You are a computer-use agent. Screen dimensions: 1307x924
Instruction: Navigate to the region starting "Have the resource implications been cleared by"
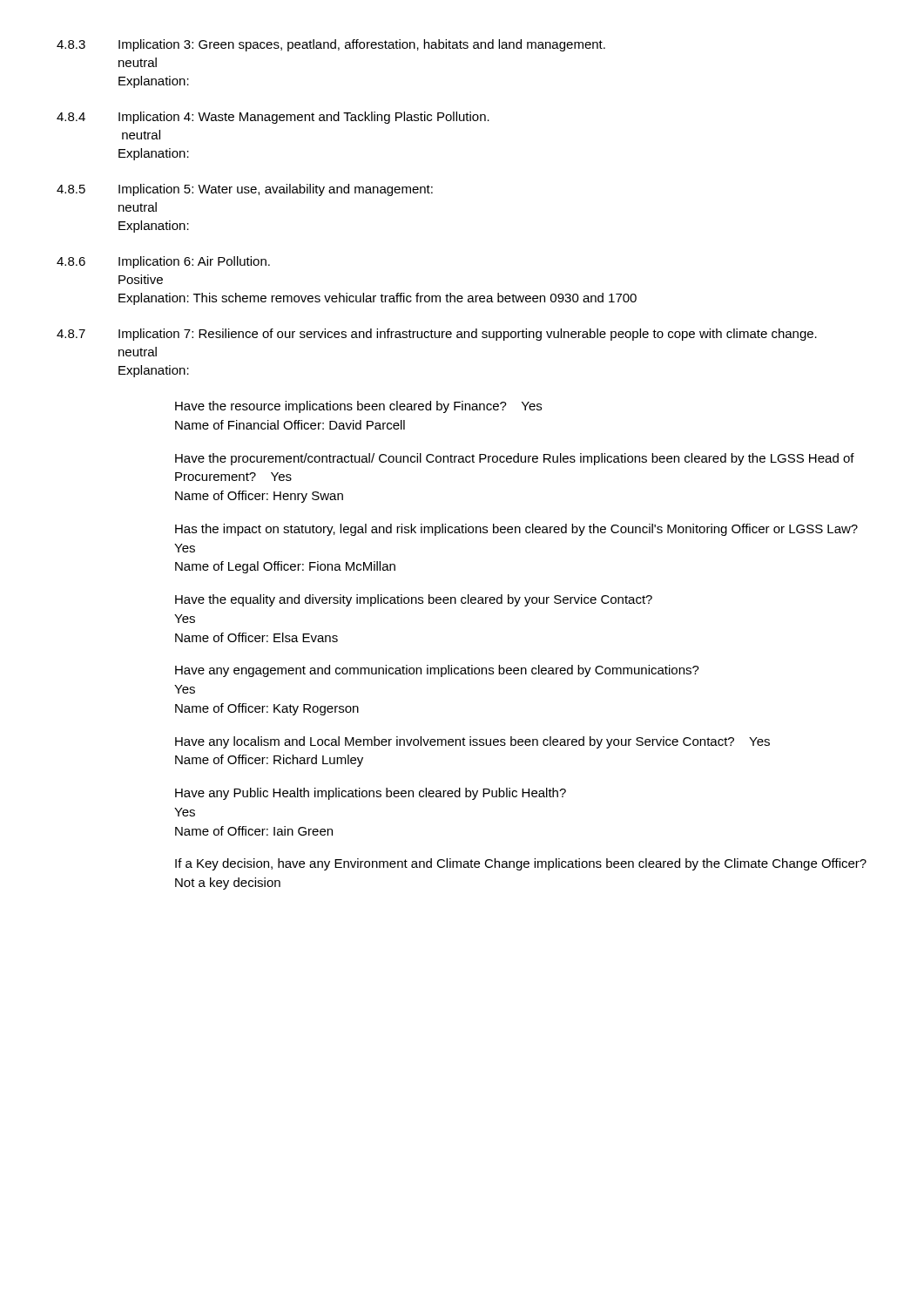tap(521, 415)
